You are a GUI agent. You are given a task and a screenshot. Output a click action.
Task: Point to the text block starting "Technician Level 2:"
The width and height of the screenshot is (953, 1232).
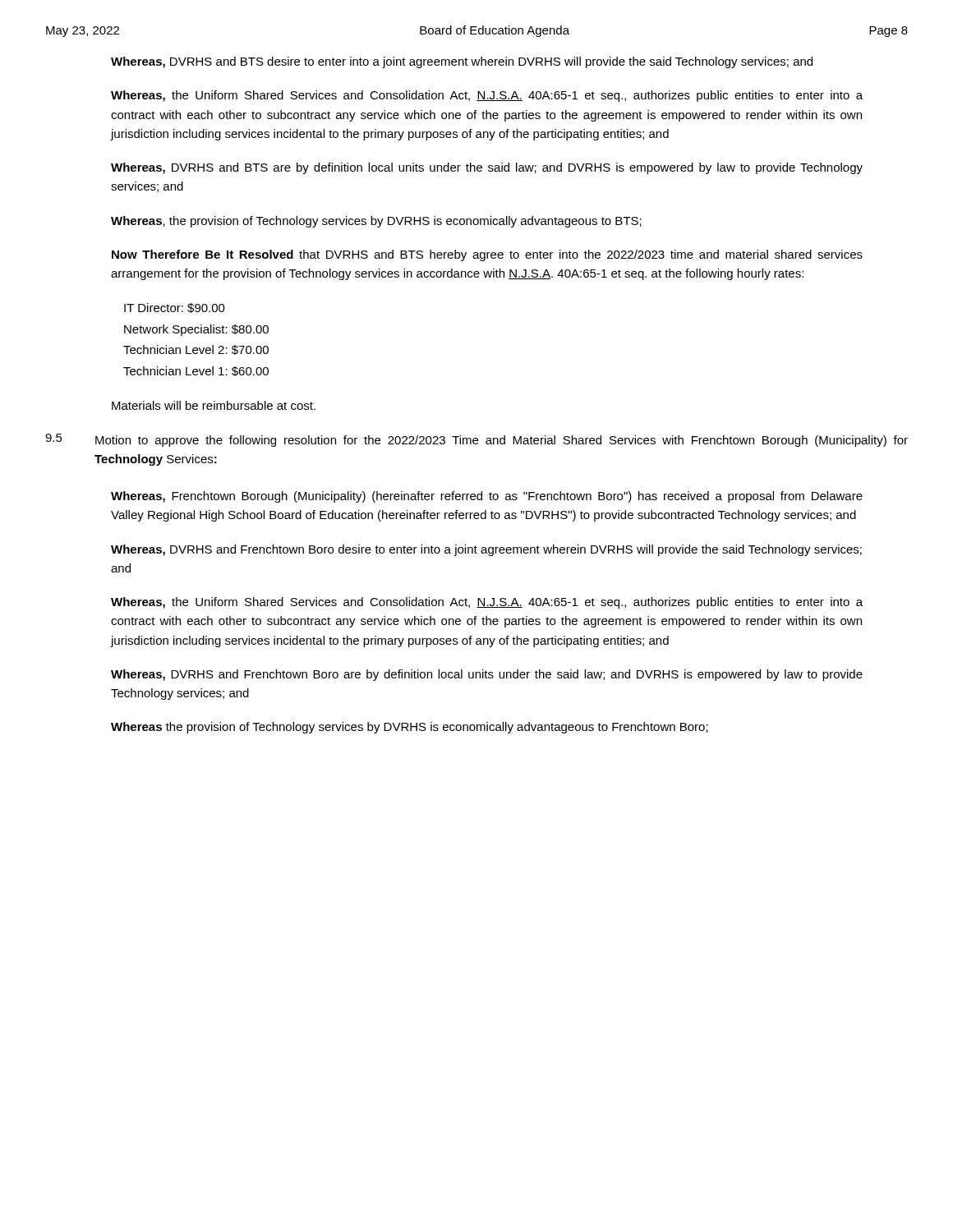click(x=196, y=350)
